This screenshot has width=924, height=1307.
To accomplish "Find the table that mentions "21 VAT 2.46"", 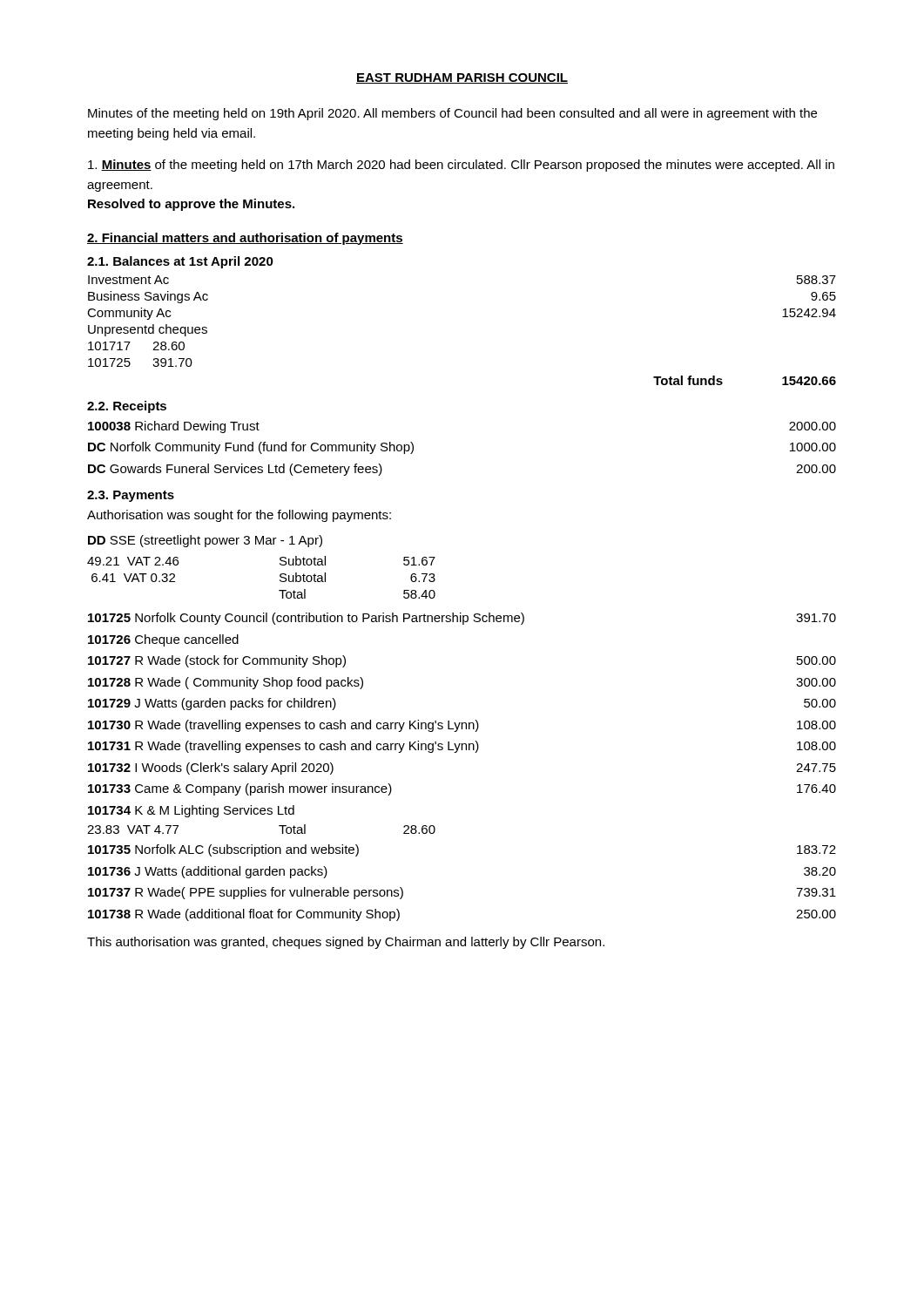I will [462, 577].
